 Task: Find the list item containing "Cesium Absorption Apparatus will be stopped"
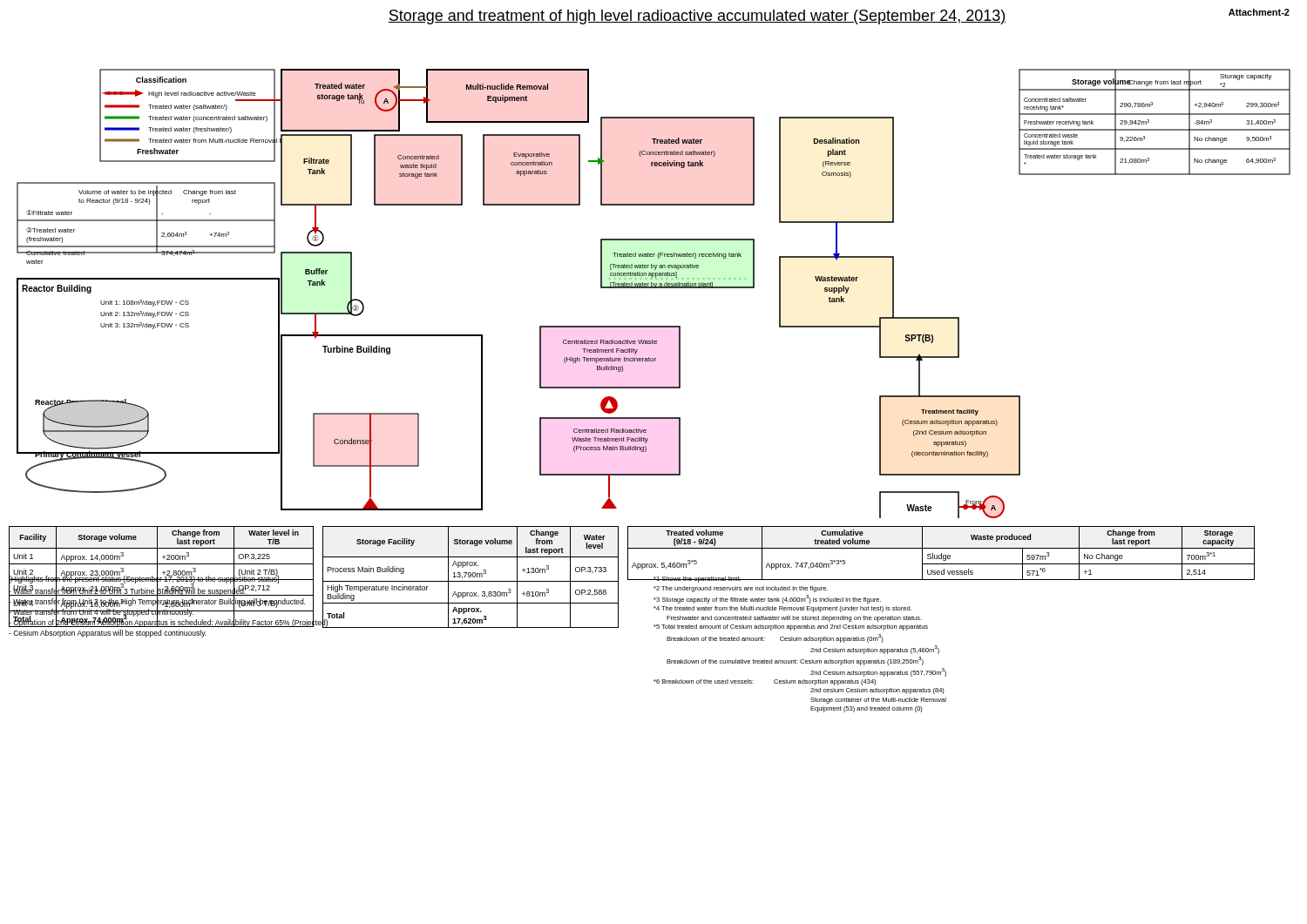coord(108,633)
